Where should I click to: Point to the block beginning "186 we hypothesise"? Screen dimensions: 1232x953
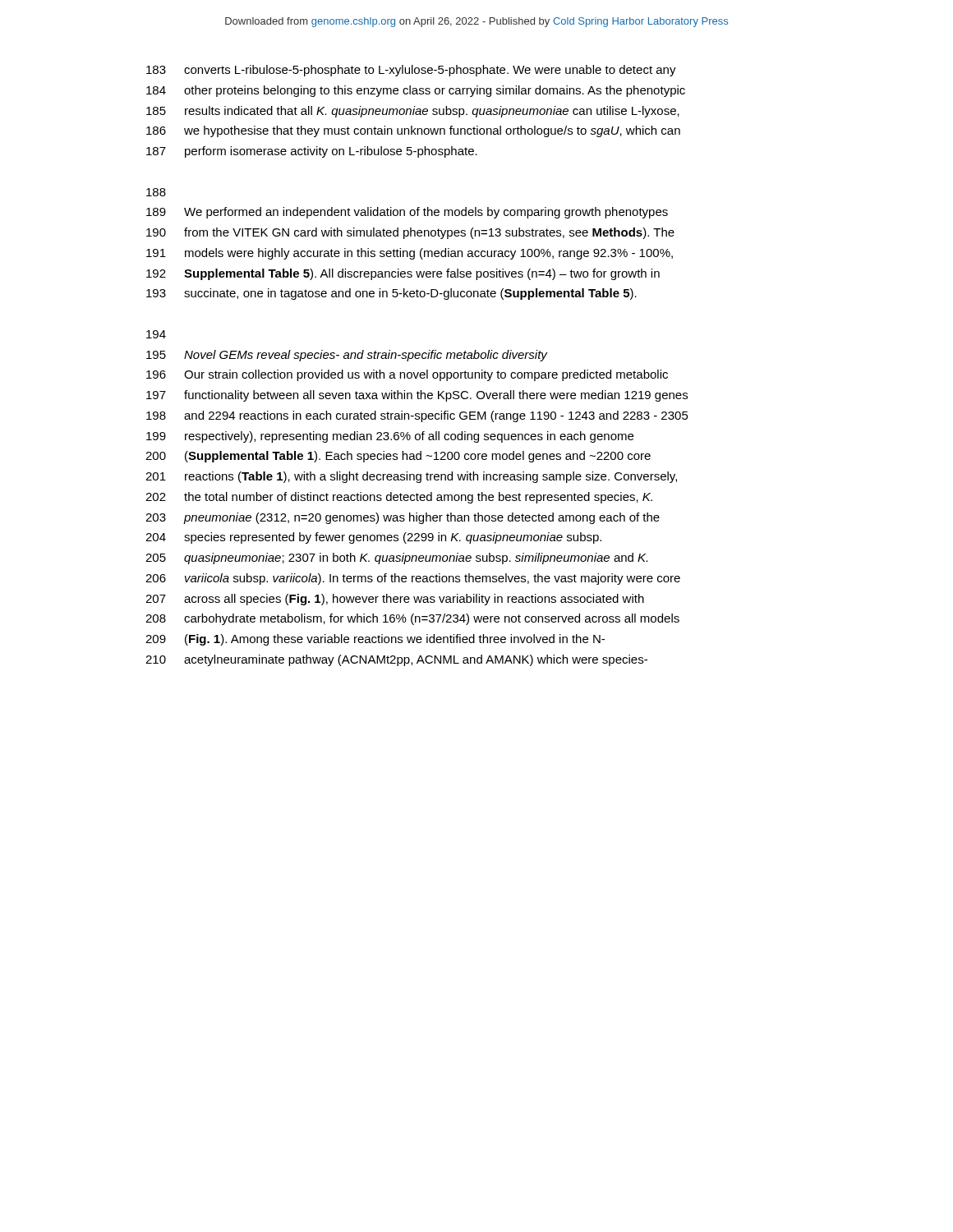point(476,131)
